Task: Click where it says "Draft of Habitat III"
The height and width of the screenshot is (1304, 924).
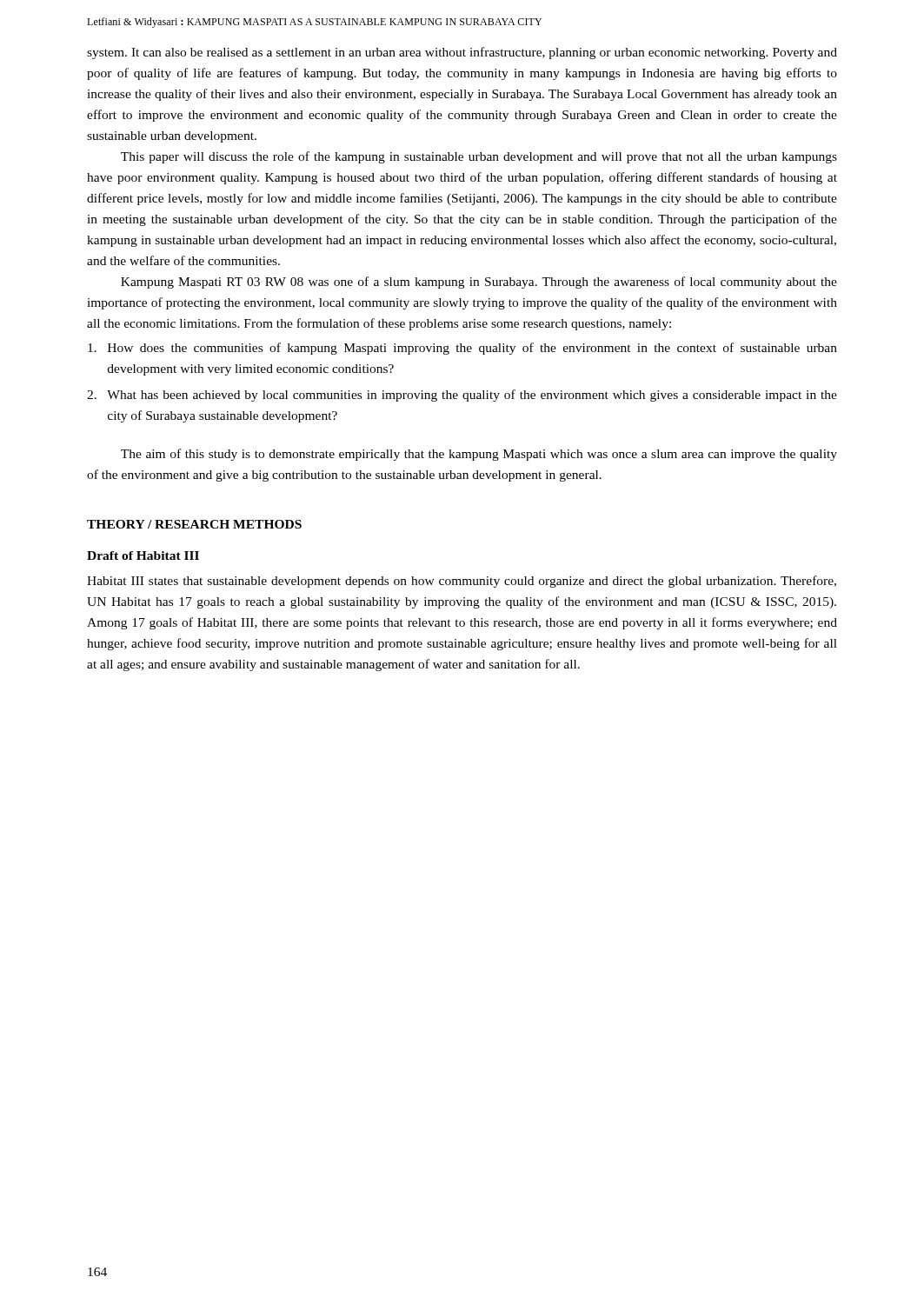Action: pos(143,555)
